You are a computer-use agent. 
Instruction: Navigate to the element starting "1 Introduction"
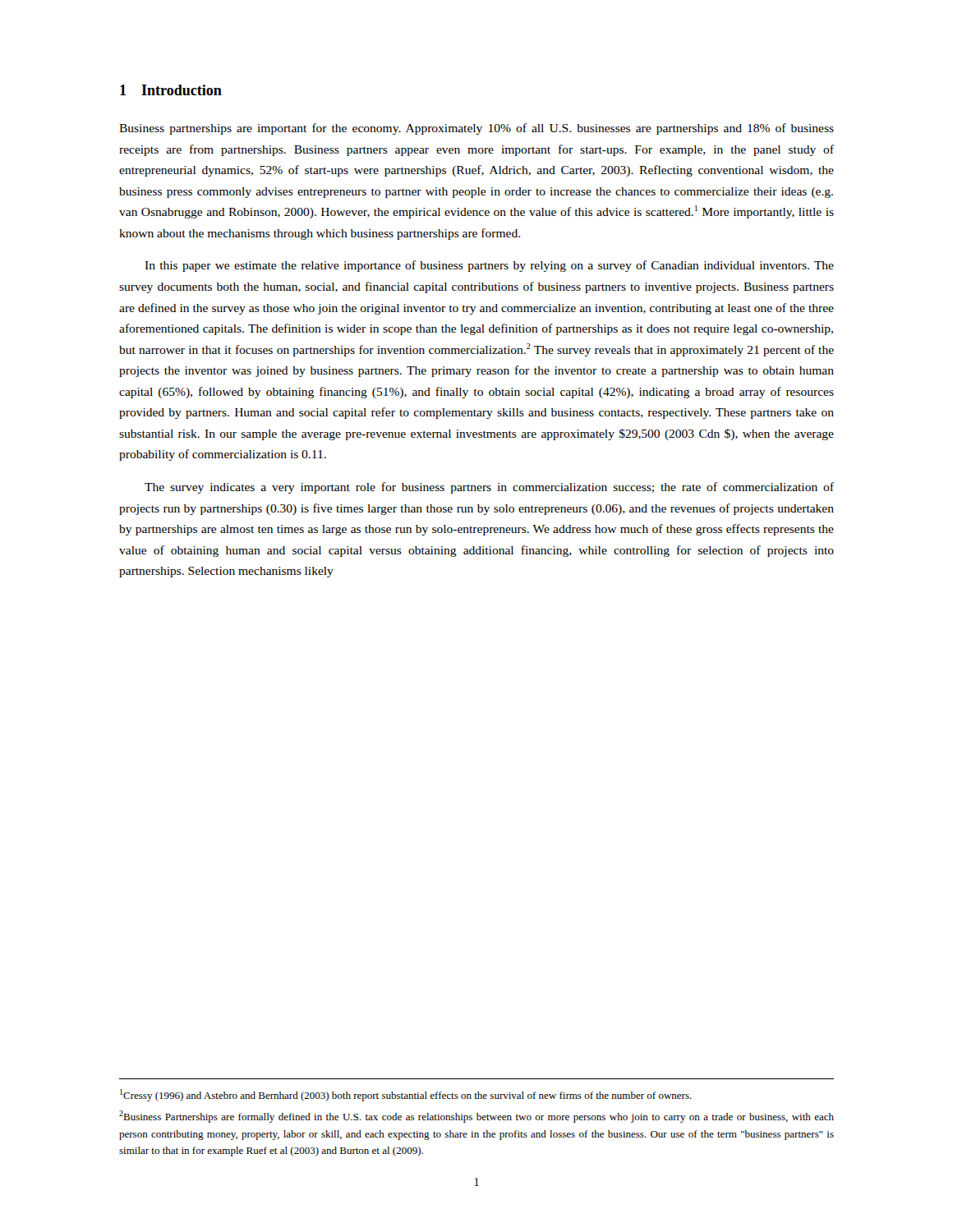(170, 90)
